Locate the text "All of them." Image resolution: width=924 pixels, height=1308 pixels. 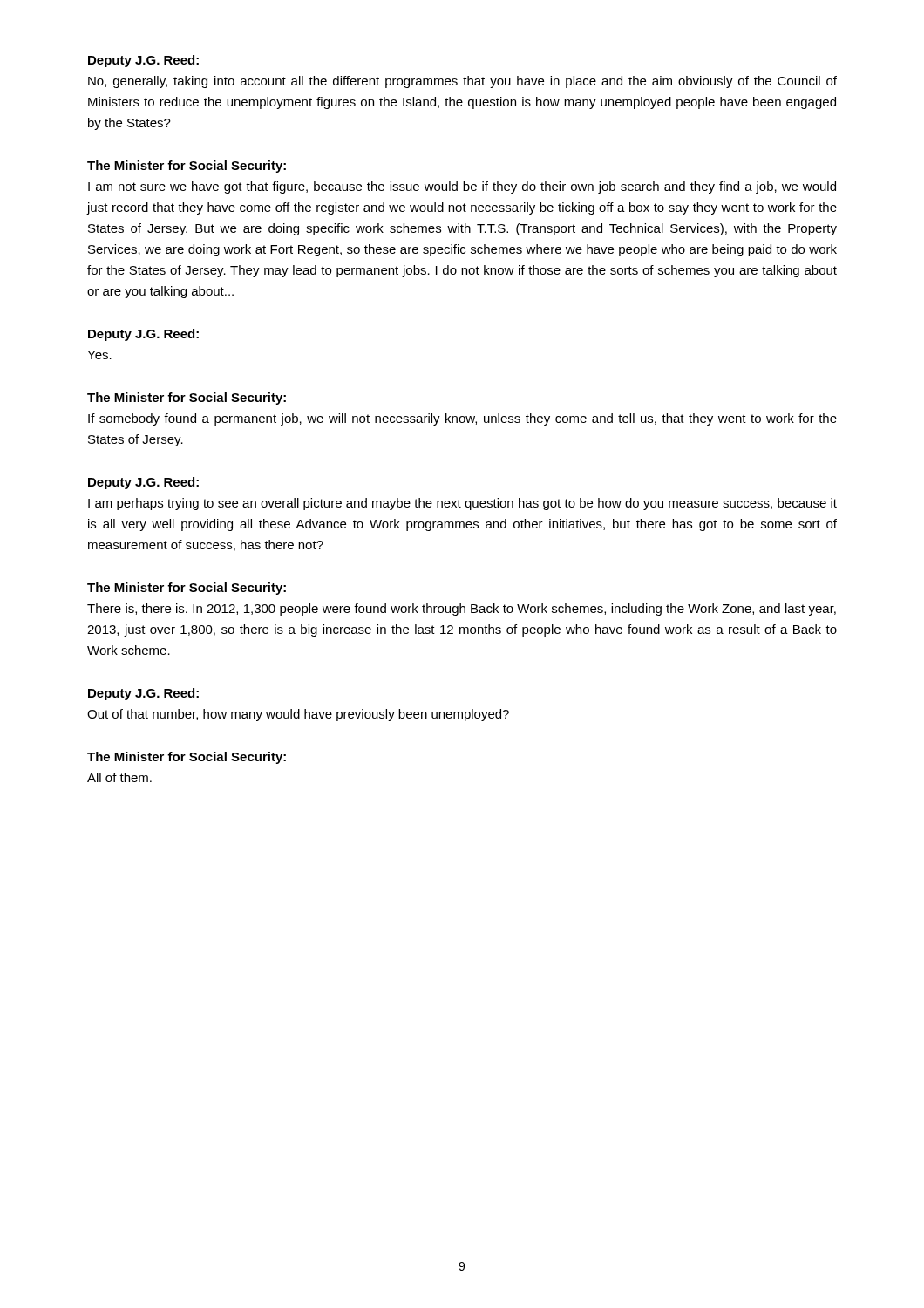coord(120,777)
